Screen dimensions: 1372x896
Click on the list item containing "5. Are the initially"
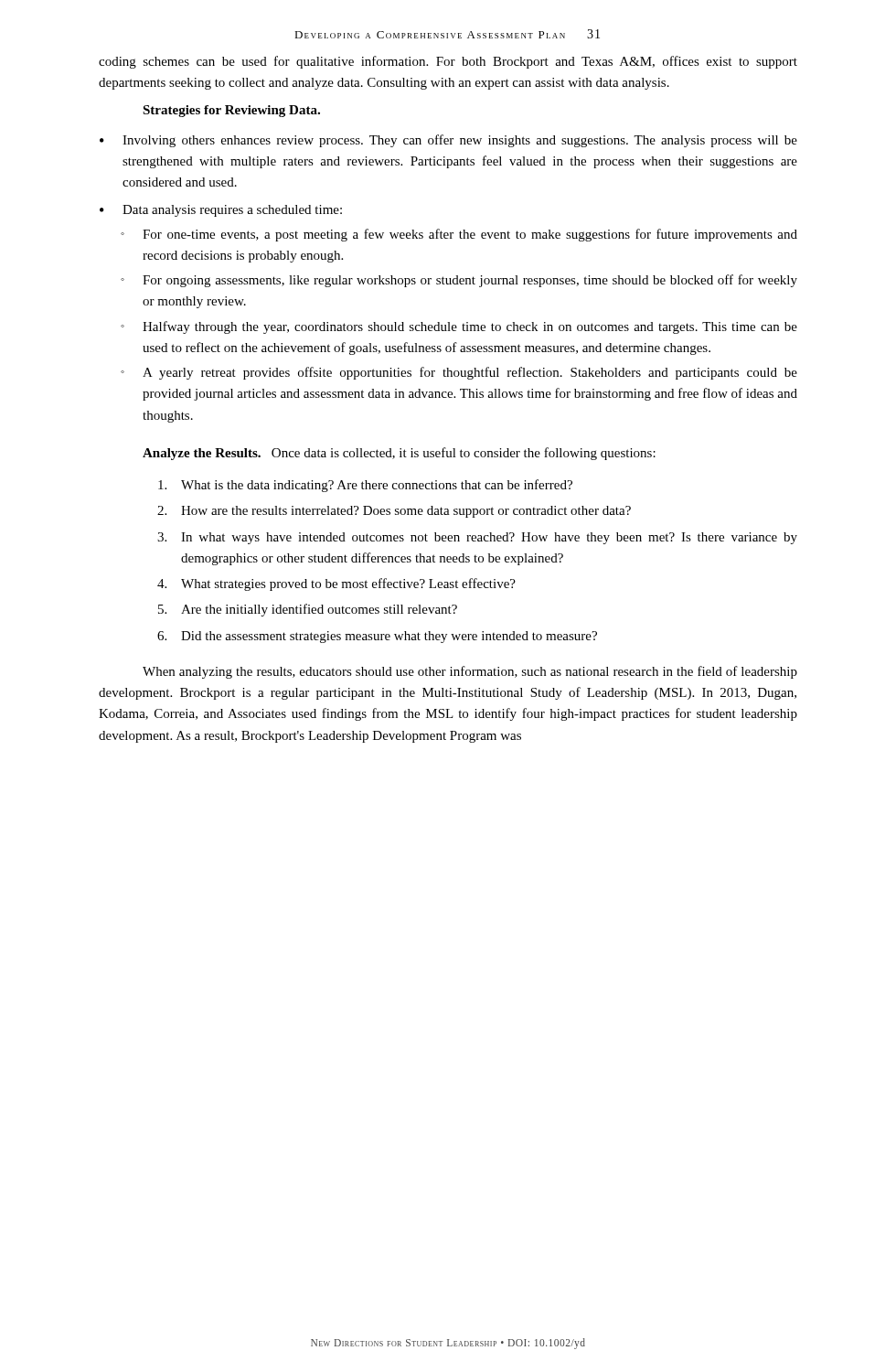point(308,610)
